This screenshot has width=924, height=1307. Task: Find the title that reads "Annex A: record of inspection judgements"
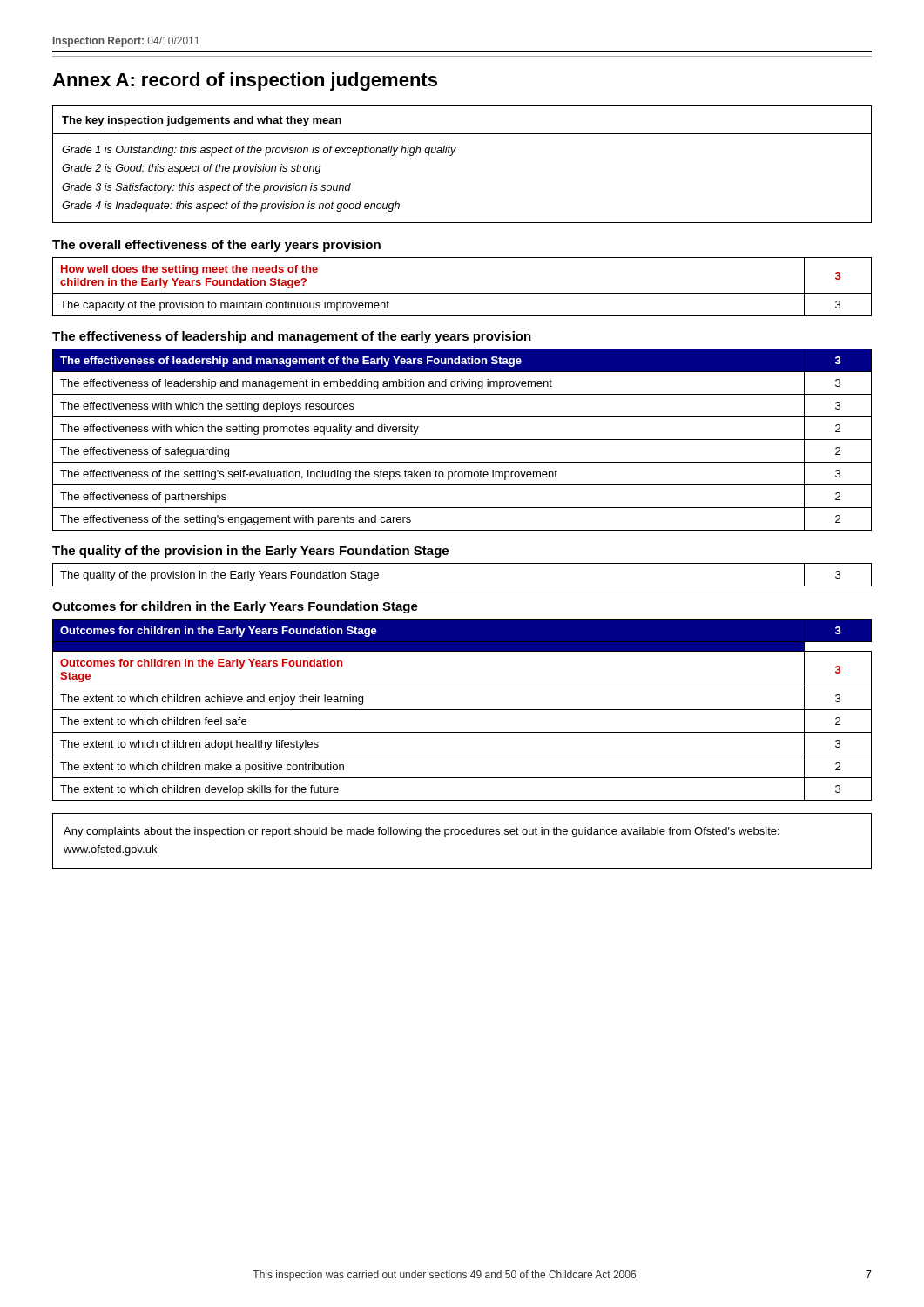[x=245, y=80]
